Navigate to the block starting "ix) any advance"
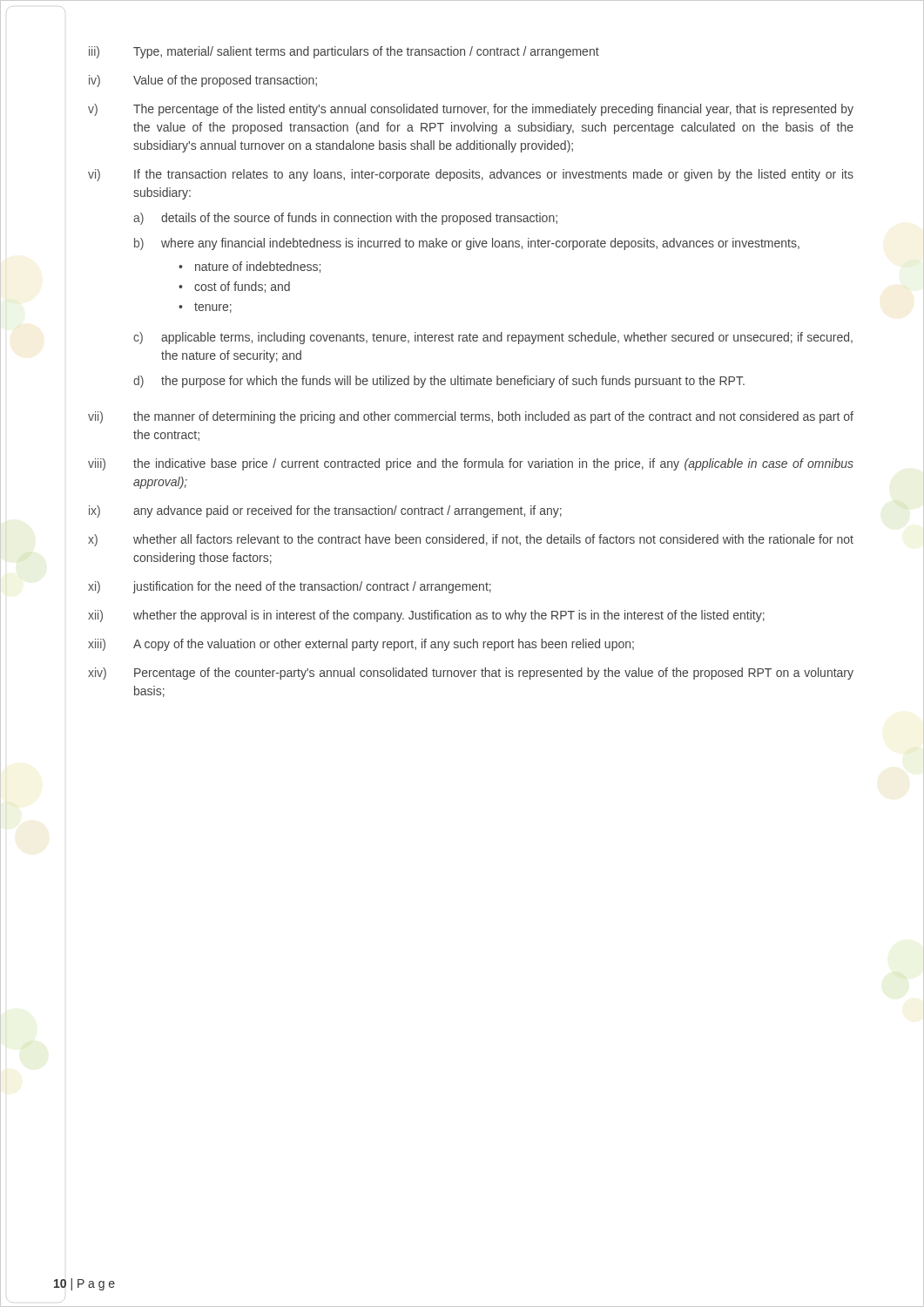 [x=471, y=511]
